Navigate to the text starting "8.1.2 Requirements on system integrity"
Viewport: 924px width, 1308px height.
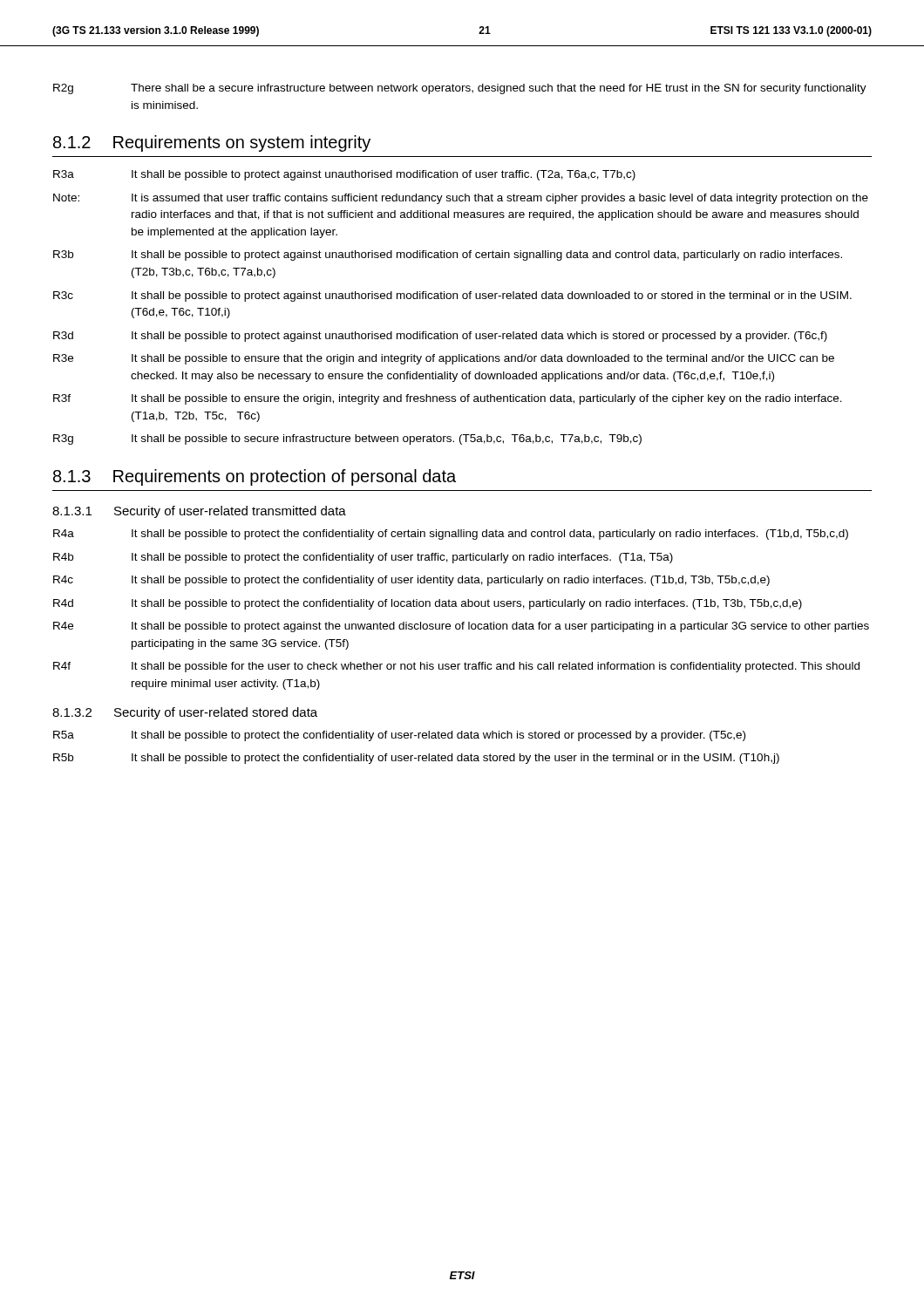click(212, 143)
